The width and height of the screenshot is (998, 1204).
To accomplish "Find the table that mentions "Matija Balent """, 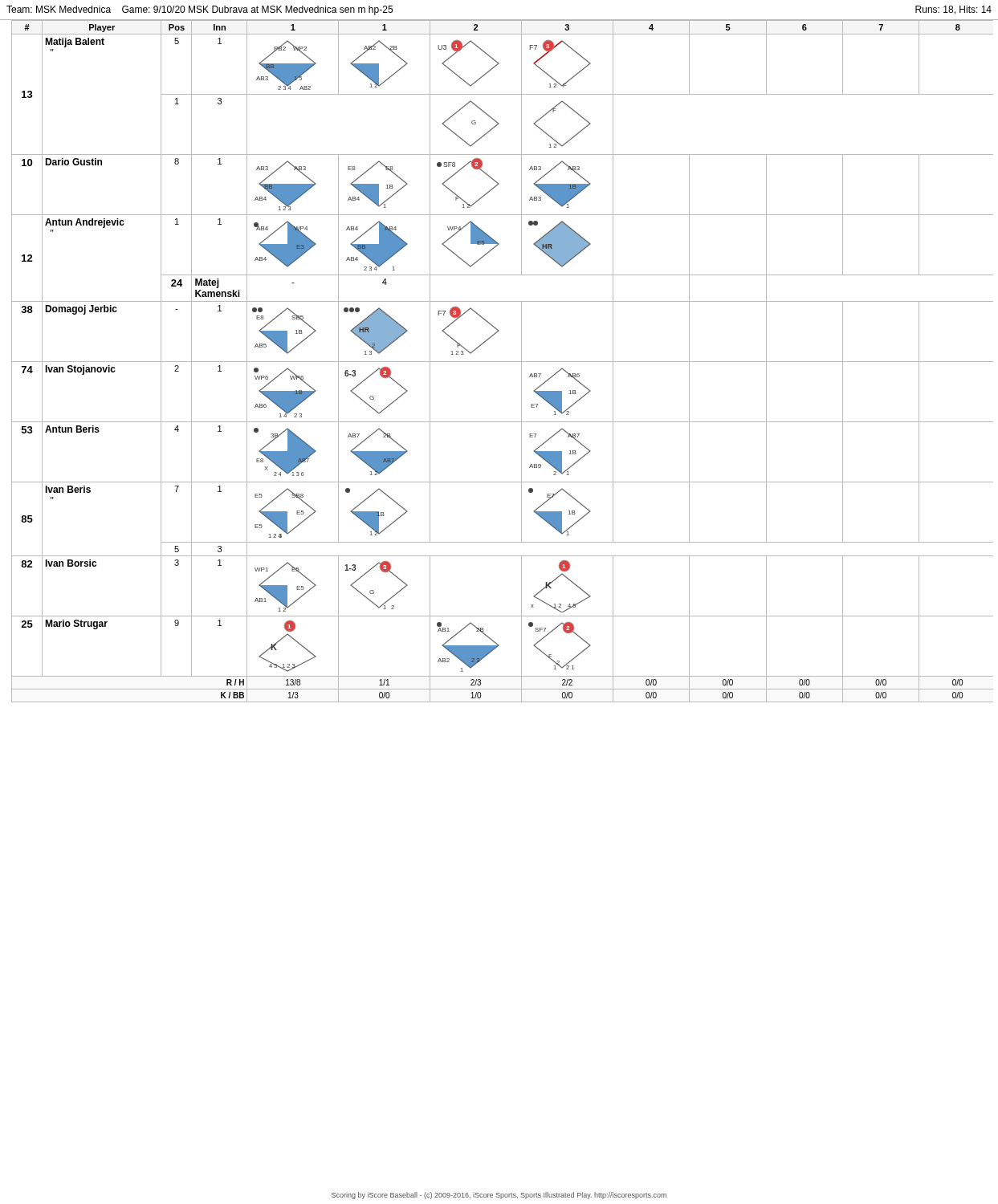I will pyautogui.click(x=499, y=361).
